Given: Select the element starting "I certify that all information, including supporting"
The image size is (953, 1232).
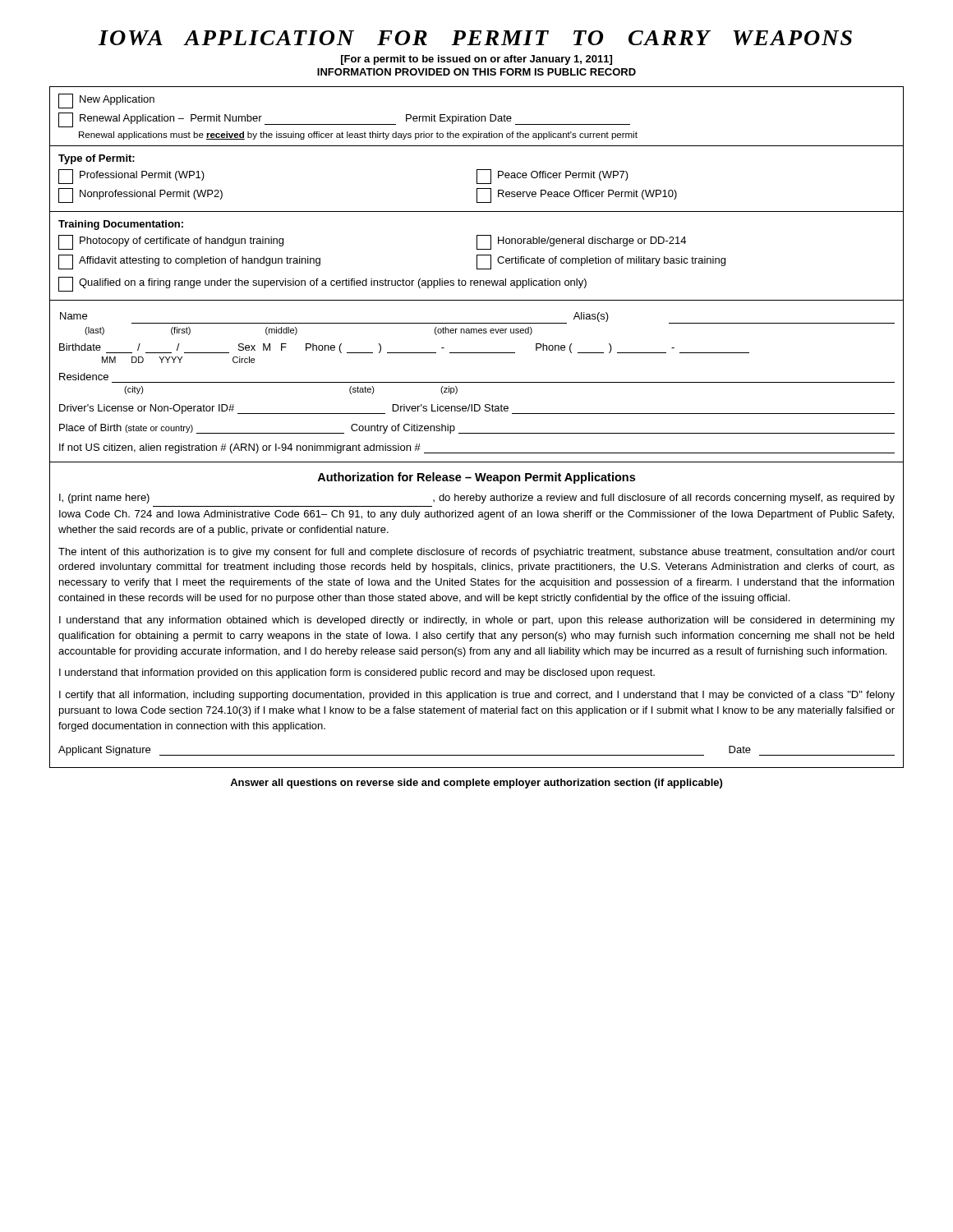Looking at the screenshot, I should click(476, 710).
